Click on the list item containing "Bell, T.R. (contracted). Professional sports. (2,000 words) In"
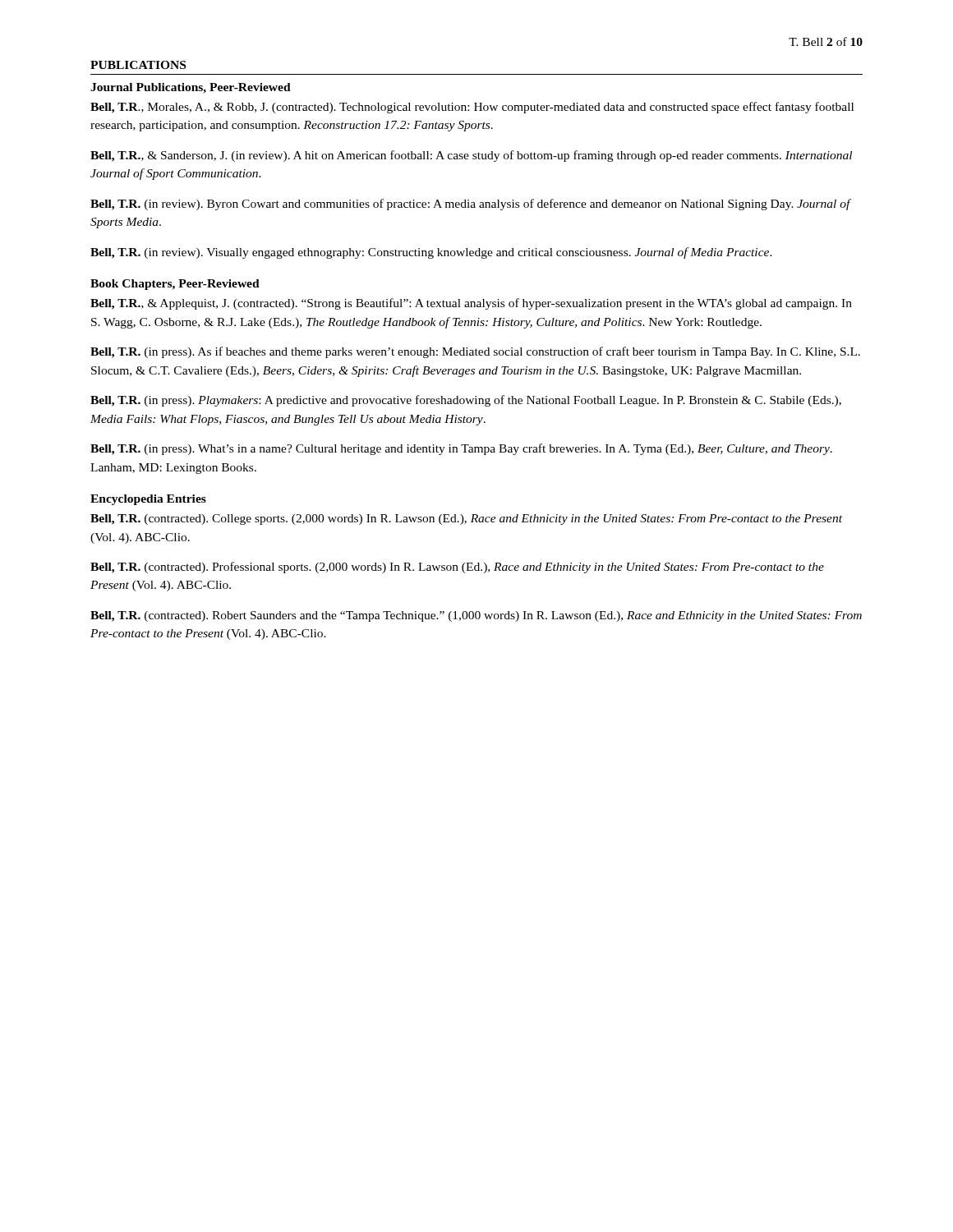Image resolution: width=953 pixels, height=1232 pixels. click(457, 576)
